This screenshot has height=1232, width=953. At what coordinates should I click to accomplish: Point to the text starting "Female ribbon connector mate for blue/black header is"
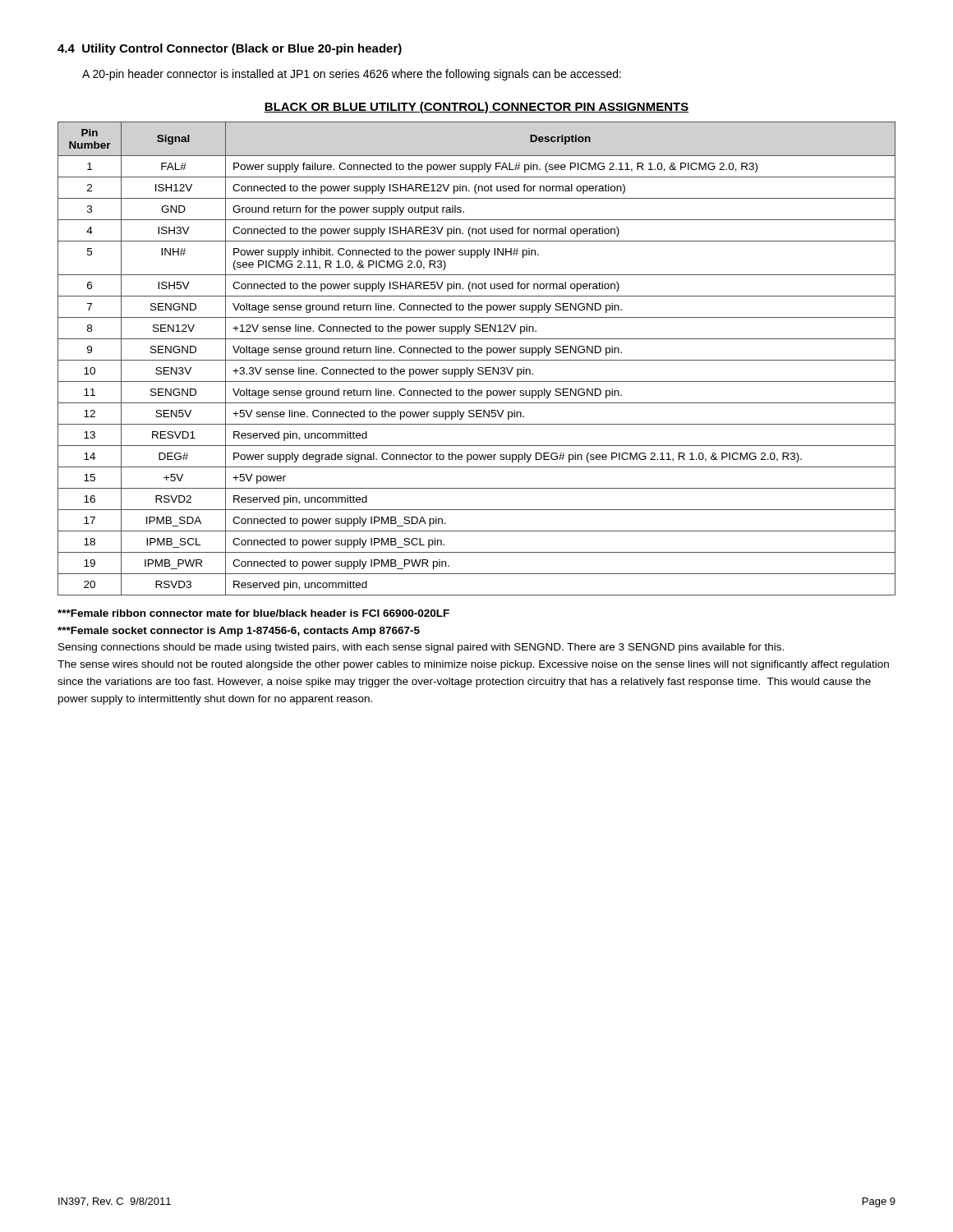pos(474,656)
